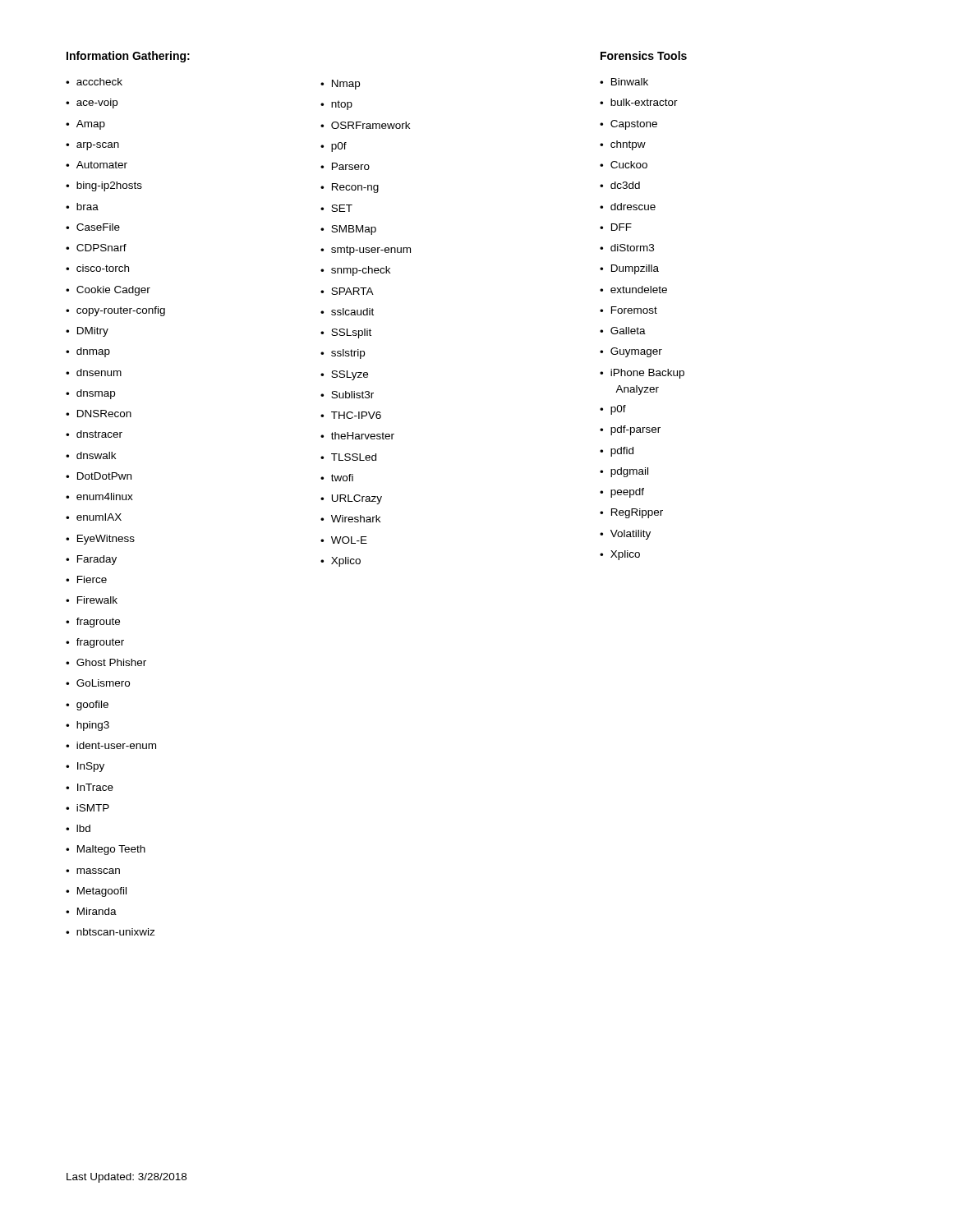953x1232 pixels.
Task: Click on the list item that reads "iPhone Backup Analyzer"
Action: [x=648, y=380]
